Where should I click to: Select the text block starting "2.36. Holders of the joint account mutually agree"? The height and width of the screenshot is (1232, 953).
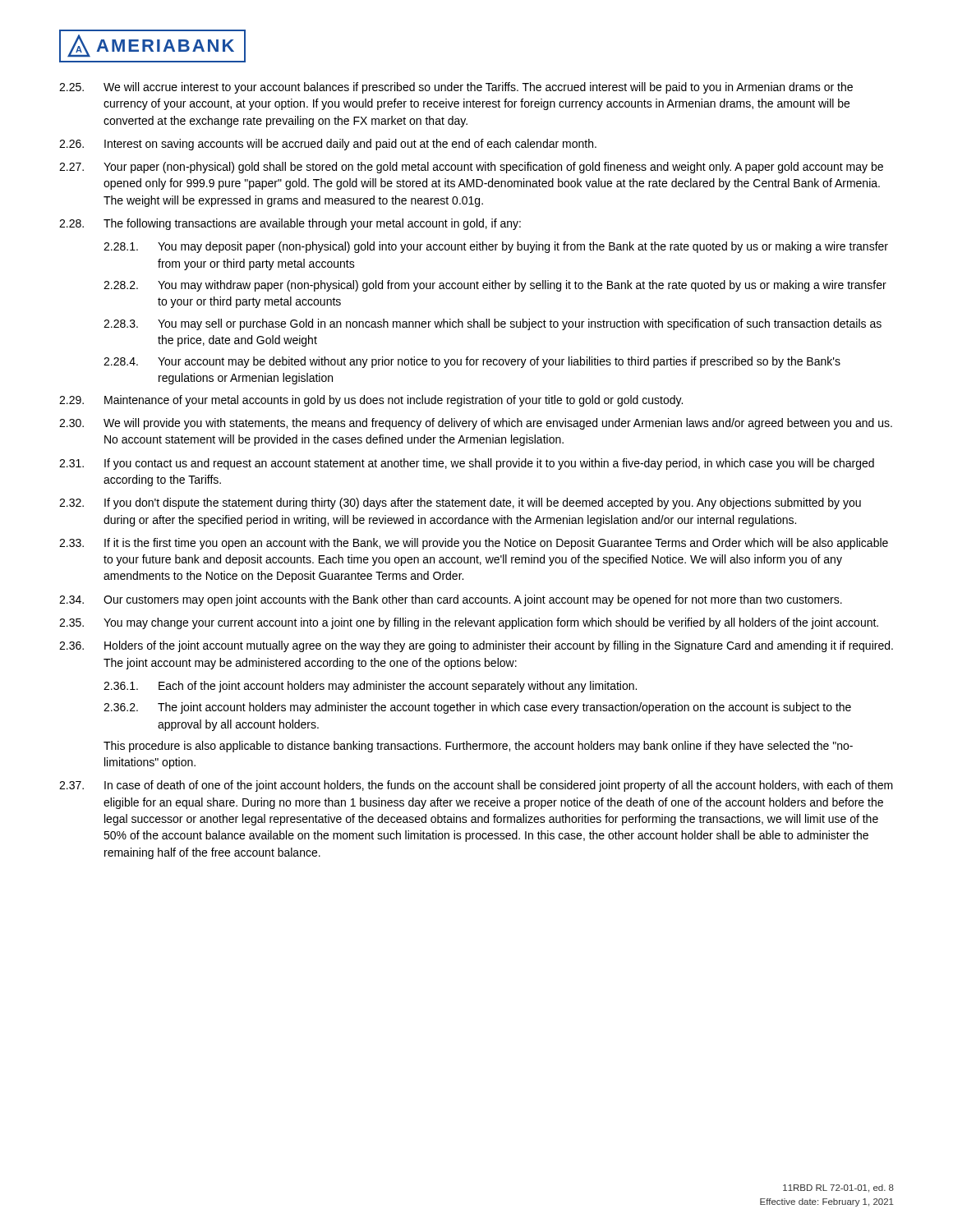pyautogui.click(x=476, y=654)
